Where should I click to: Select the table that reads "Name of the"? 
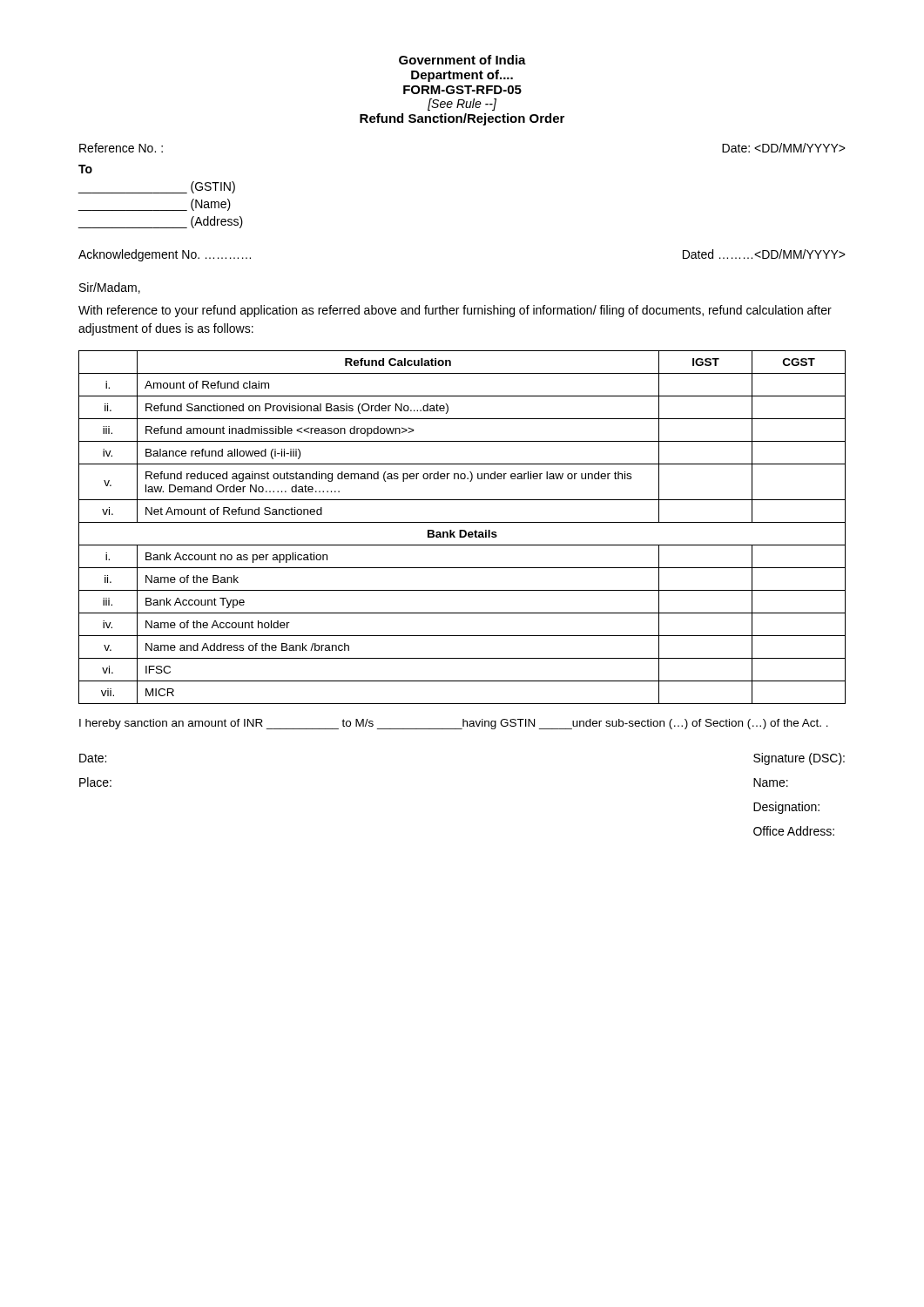462,527
